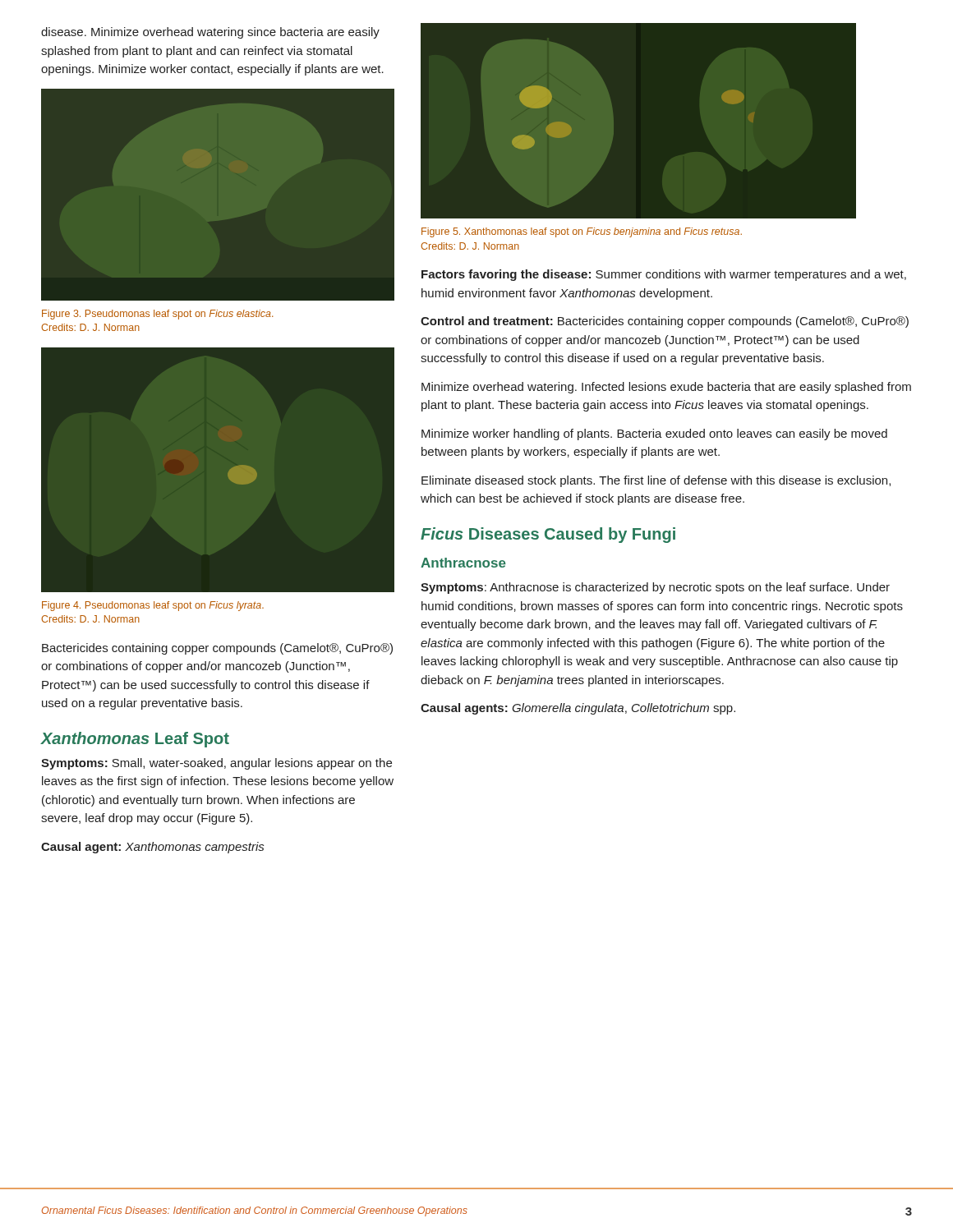Locate the block of text that opens with "Symptoms: Anthracnose is characterized"
The height and width of the screenshot is (1232, 953).
666,634
